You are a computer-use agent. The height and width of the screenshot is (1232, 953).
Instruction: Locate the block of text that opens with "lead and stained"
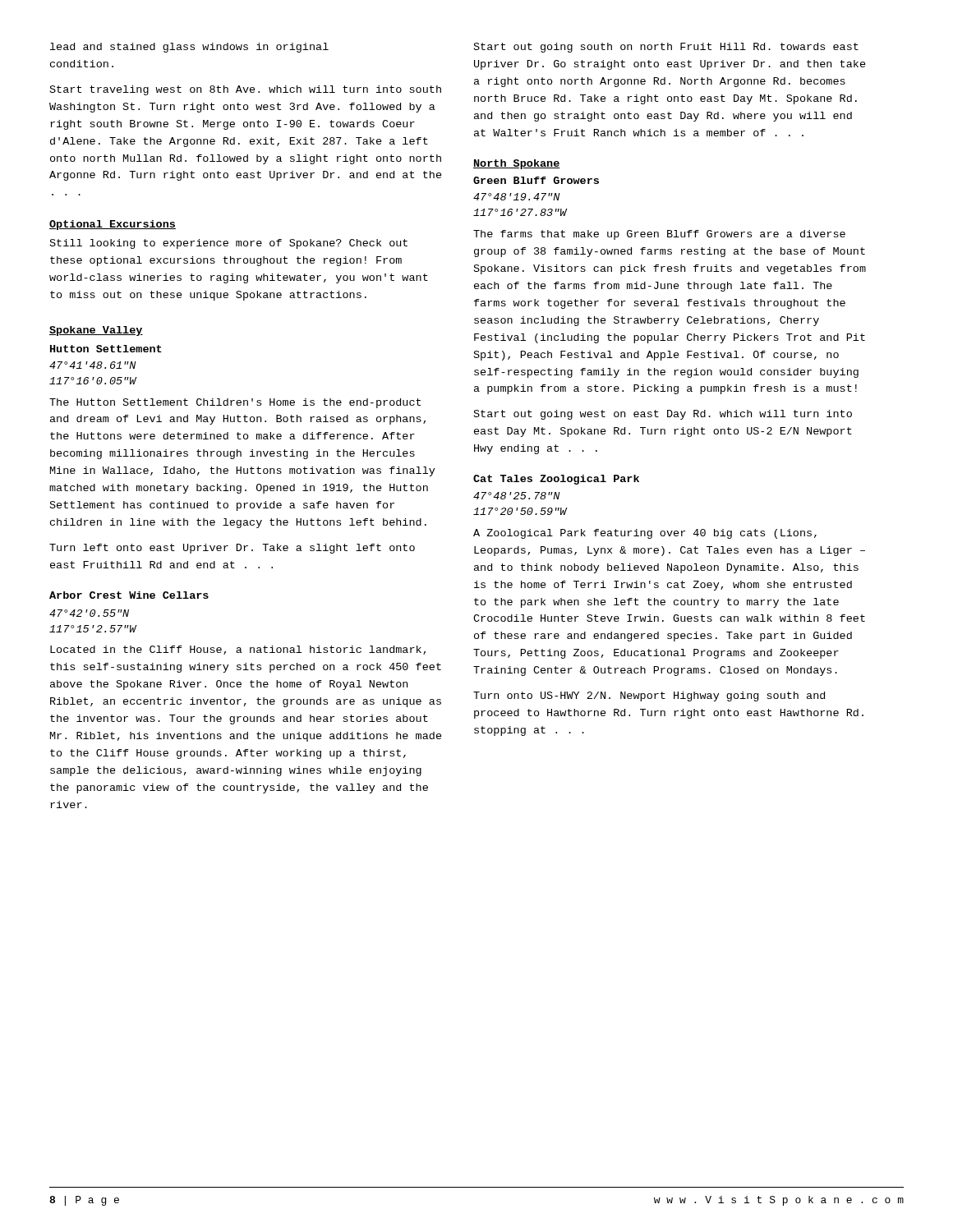click(246, 57)
